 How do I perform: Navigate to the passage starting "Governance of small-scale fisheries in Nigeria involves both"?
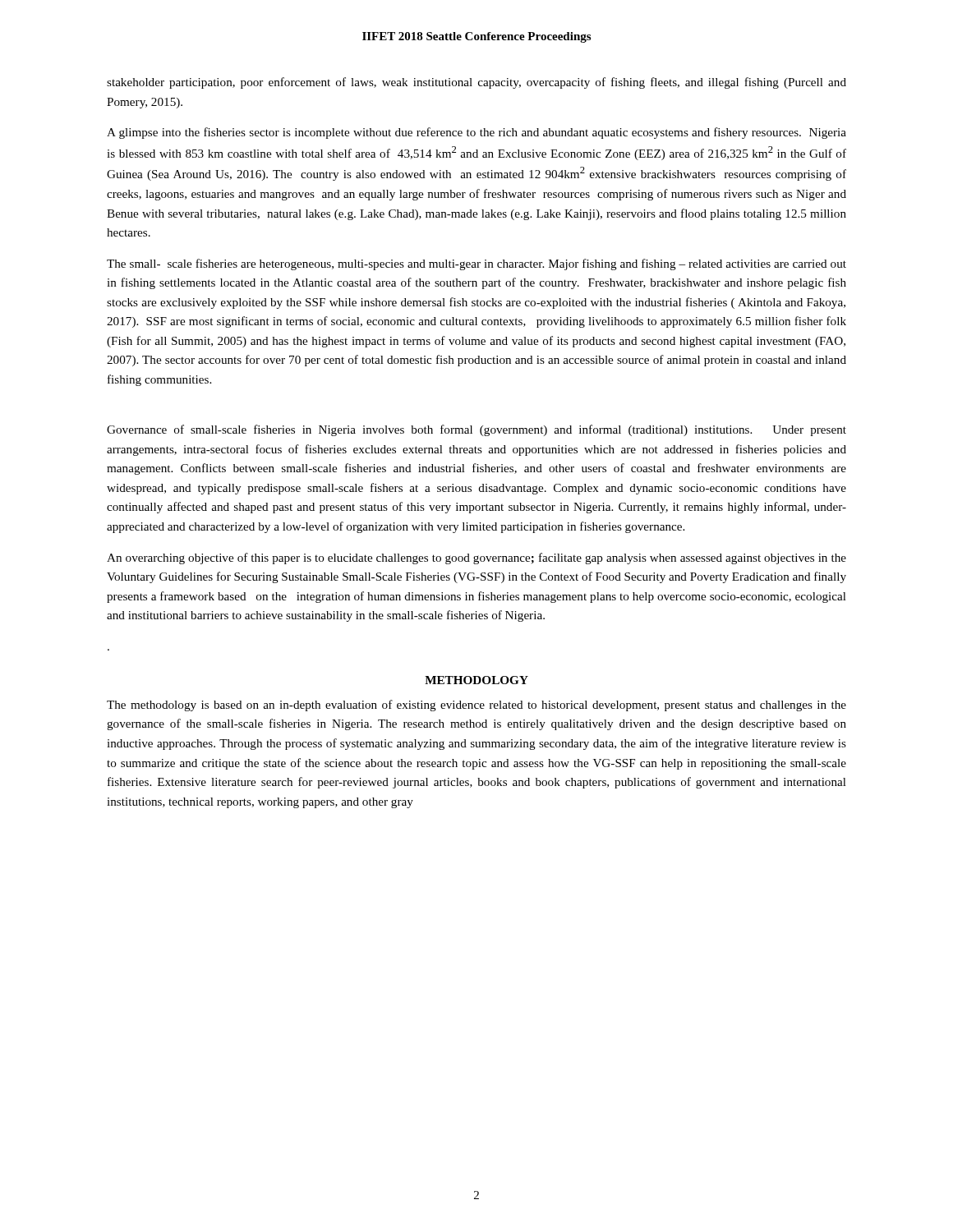(x=476, y=478)
